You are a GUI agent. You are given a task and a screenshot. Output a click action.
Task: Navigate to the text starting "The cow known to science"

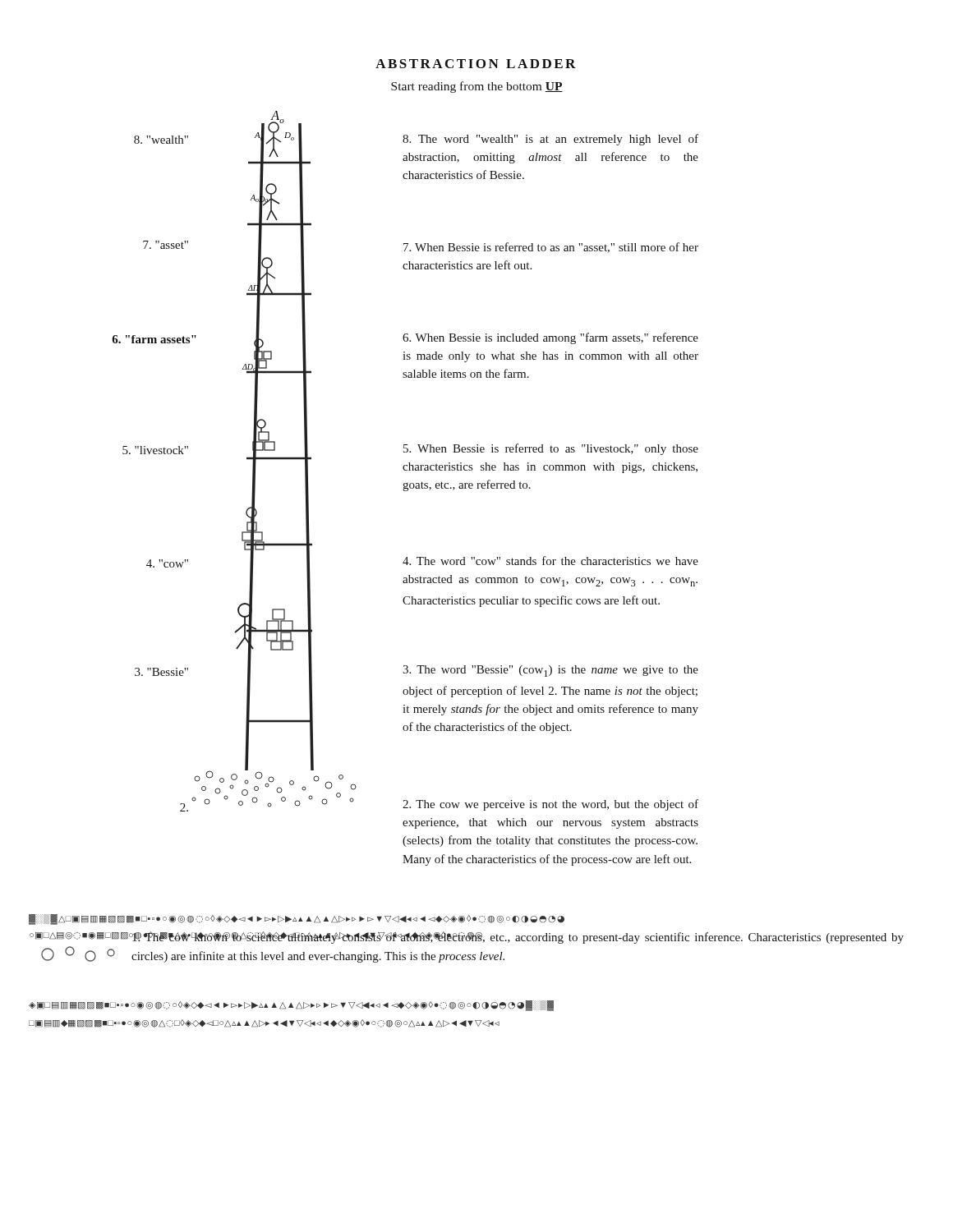point(518,946)
